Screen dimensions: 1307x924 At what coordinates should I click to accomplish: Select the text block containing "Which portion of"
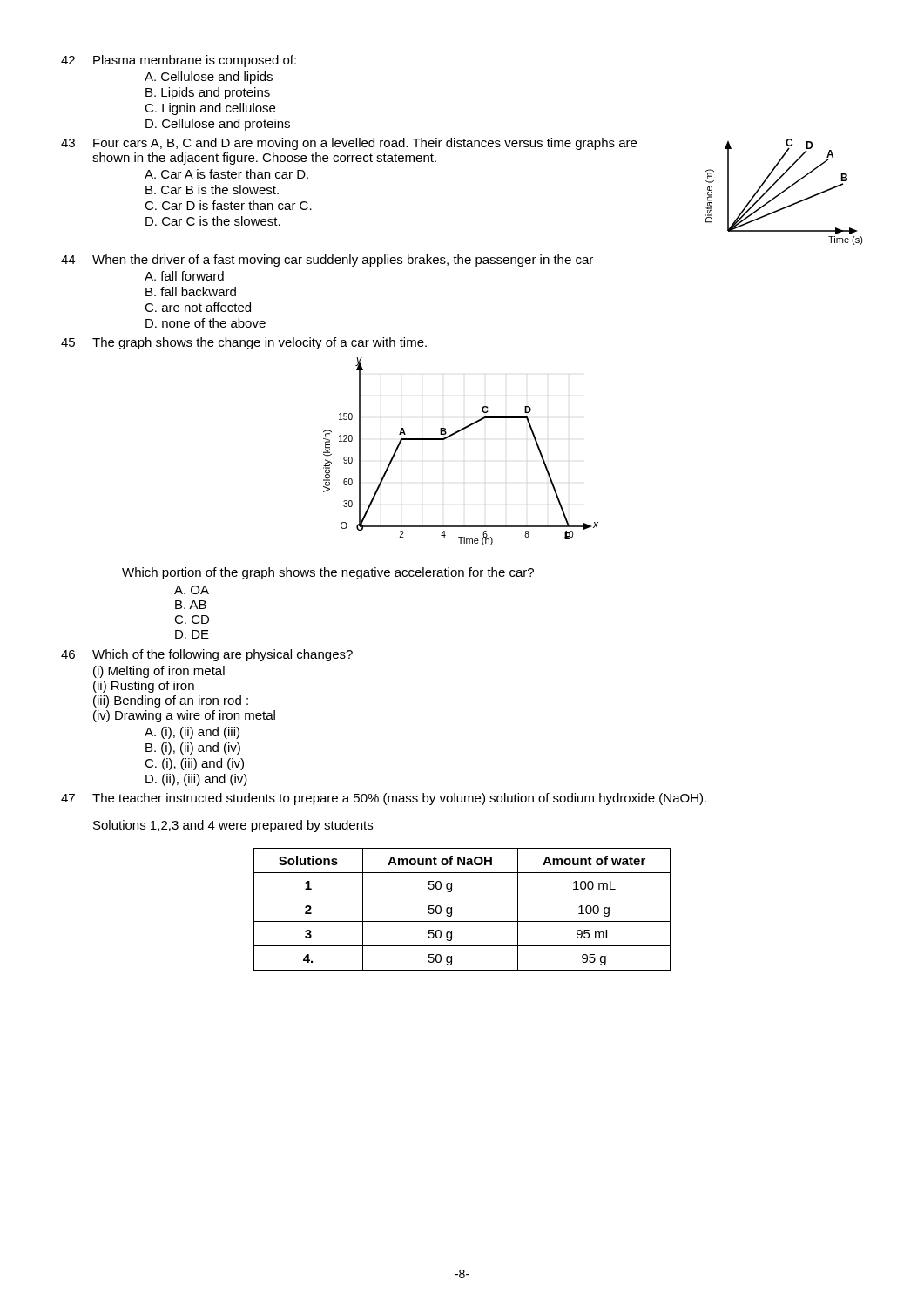pos(328,572)
